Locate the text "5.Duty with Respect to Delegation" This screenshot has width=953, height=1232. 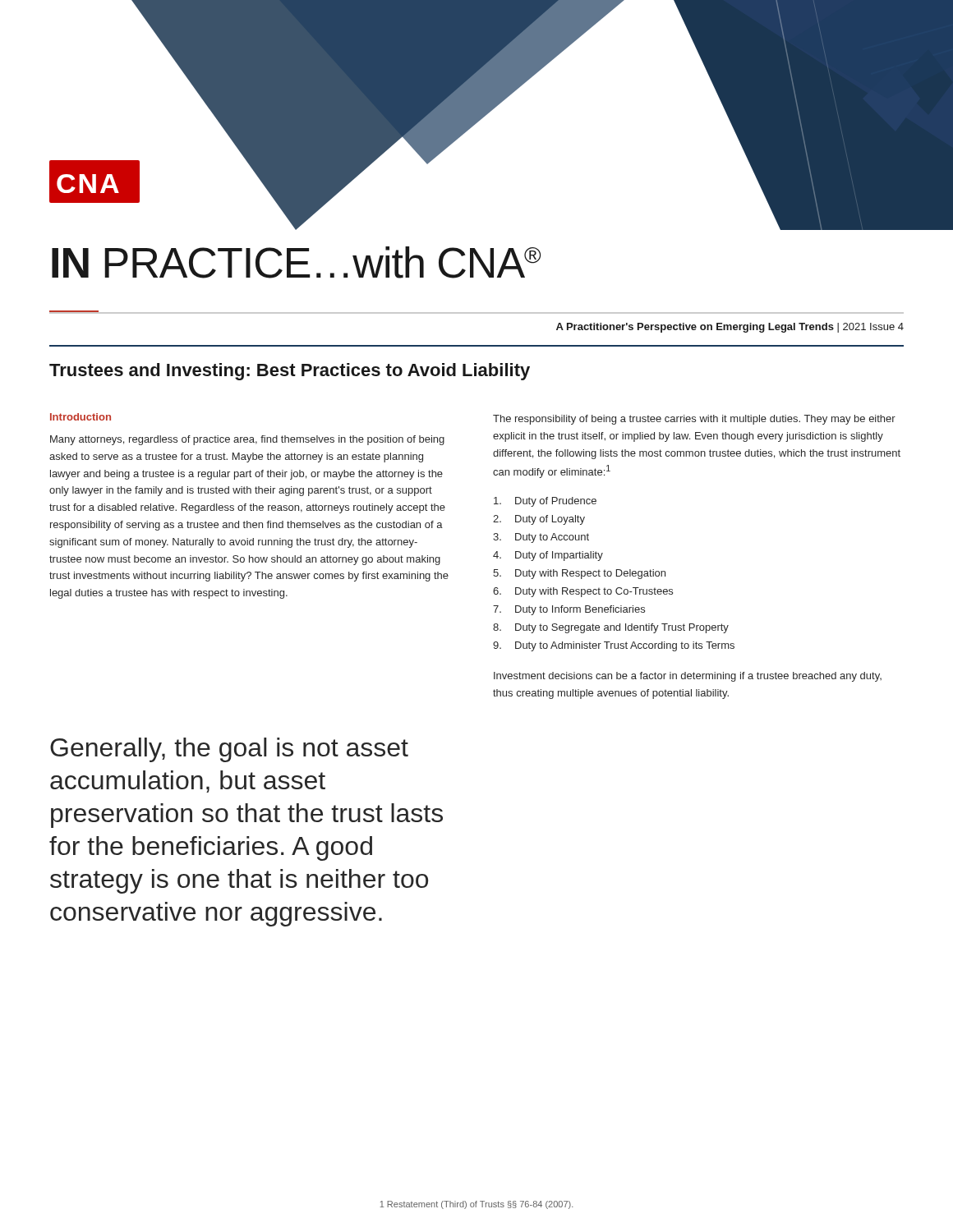click(x=580, y=573)
